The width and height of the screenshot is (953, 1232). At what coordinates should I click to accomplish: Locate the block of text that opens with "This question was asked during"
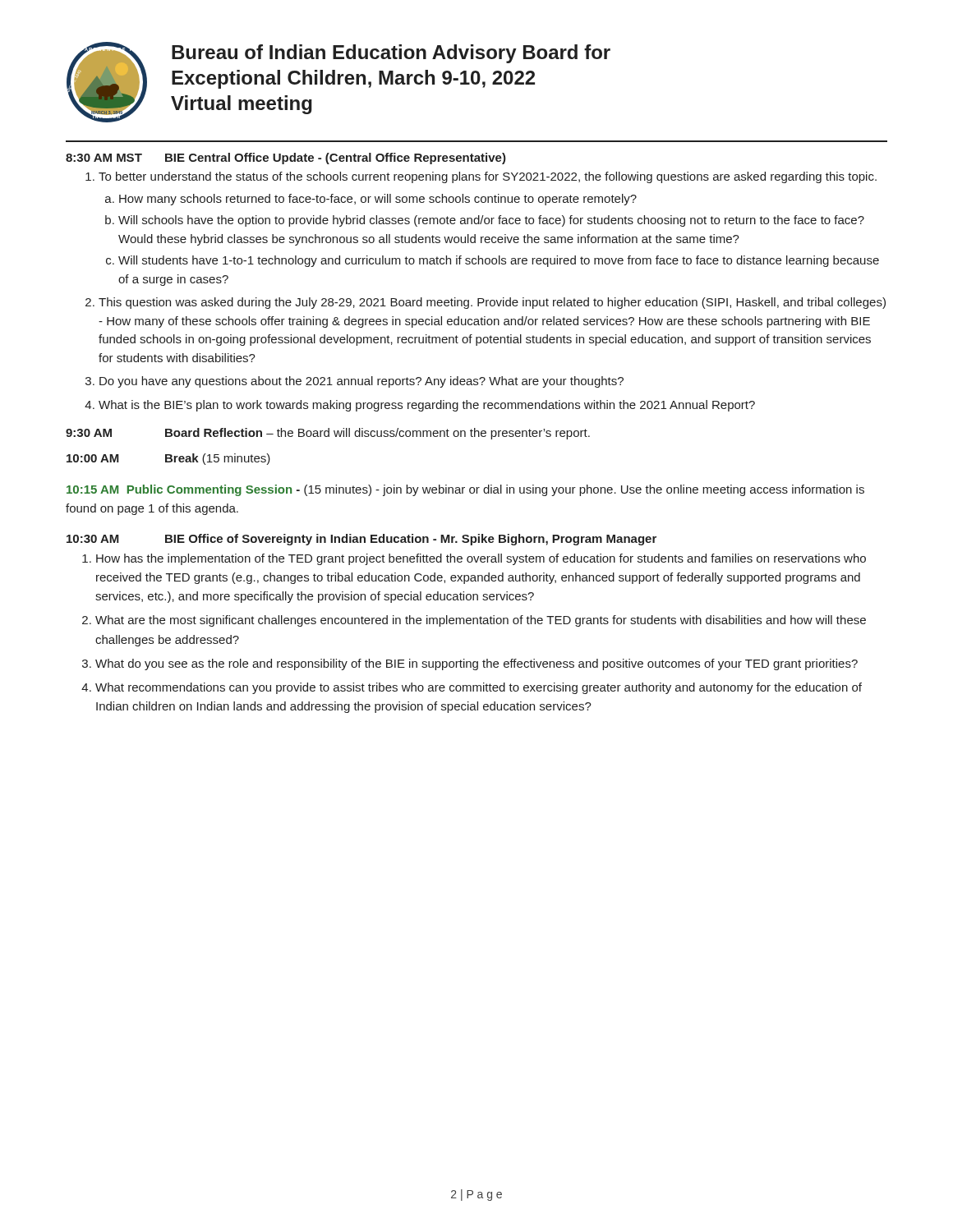[476, 330]
